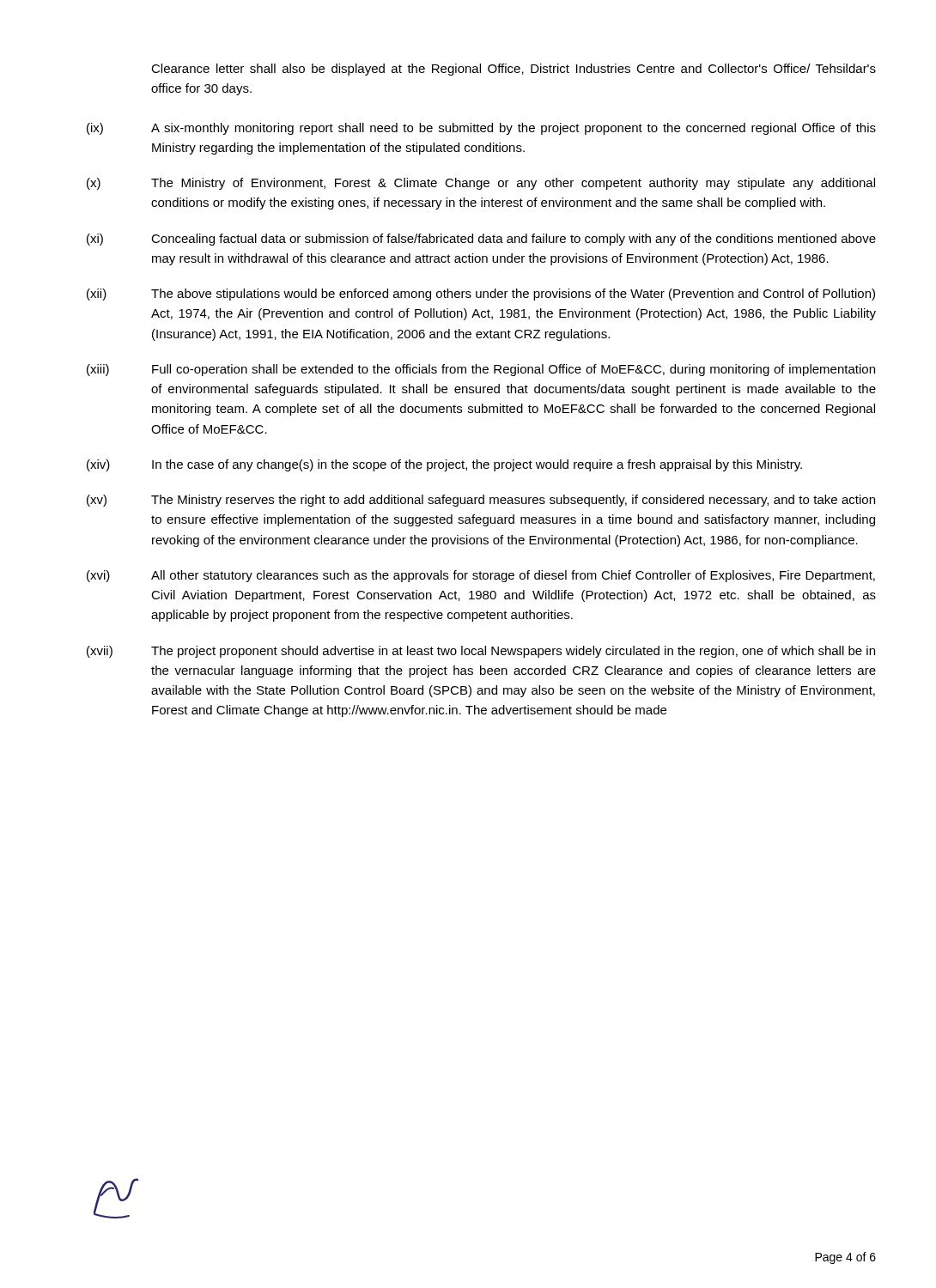Viewport: 936px width, 1288px height.
Task: Click the passage that begins "(xv) The Ministry reserves the right"
Action: tap(481, 519)
